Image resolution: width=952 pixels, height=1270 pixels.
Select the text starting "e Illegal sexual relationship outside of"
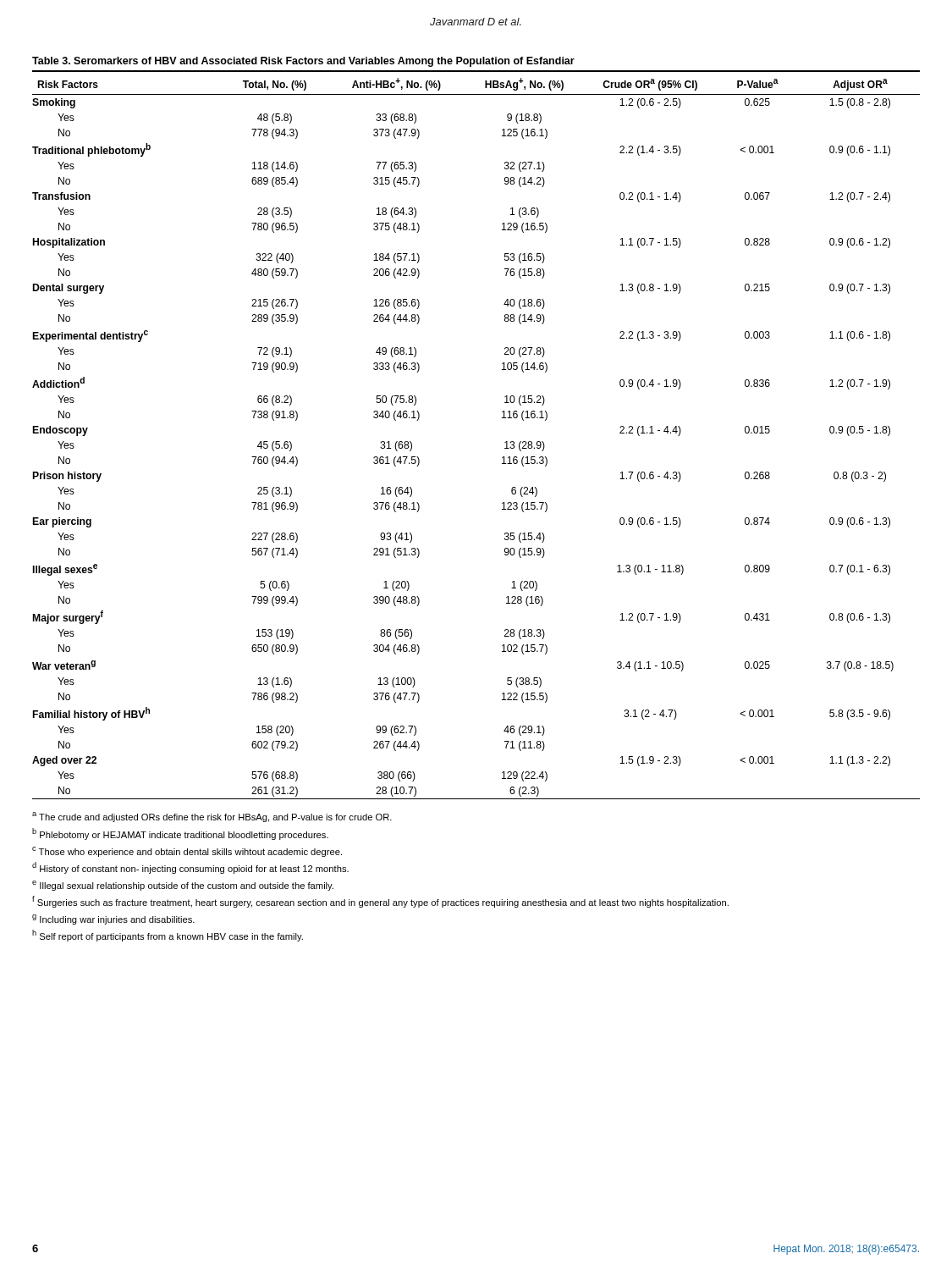(x=183, y=886)
